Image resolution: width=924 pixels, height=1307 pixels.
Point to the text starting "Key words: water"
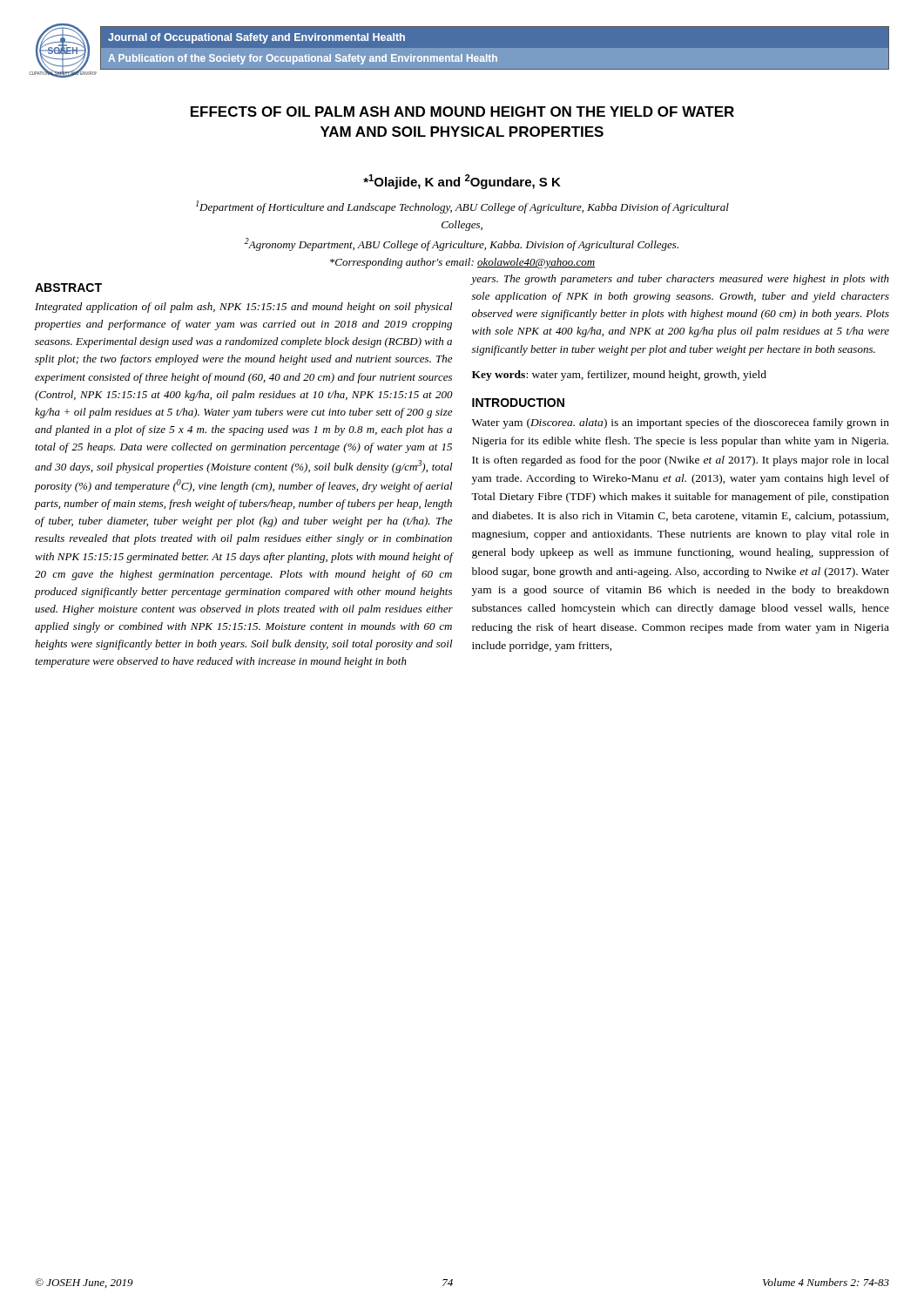pyautogui.click(x=619, y=374)
